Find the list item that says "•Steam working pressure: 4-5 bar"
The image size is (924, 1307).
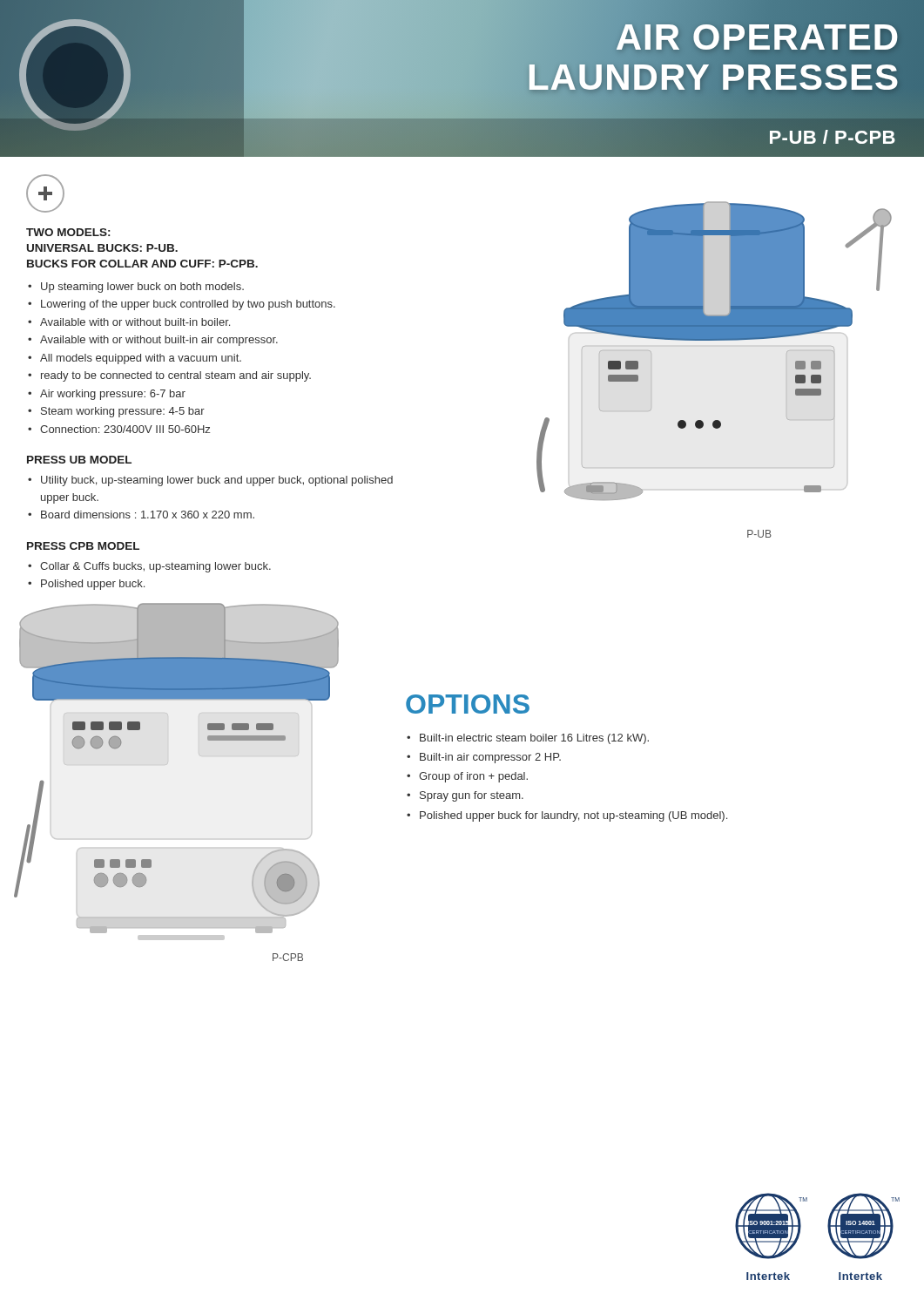(116, 411)
